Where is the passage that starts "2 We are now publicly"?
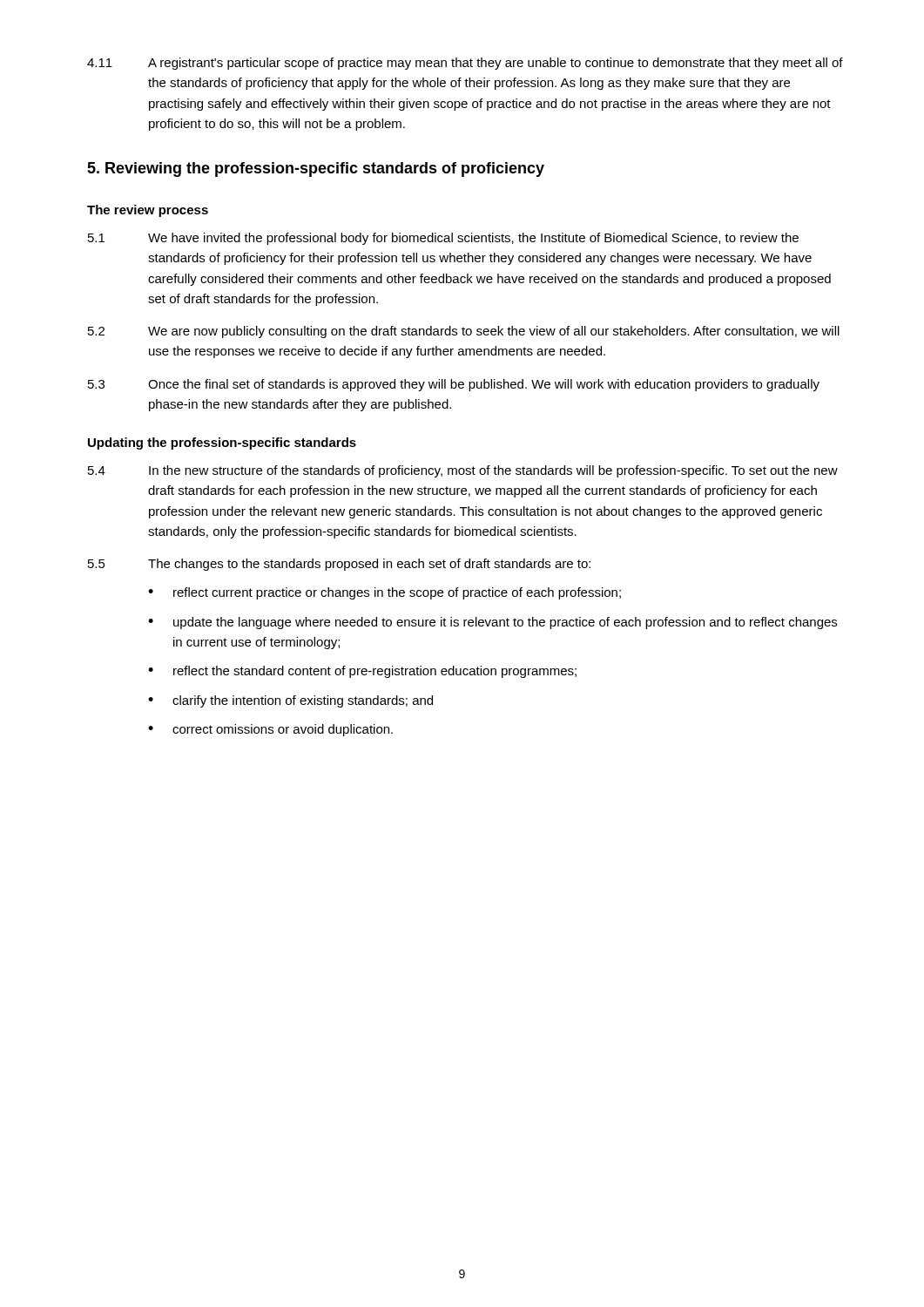924x1307 pixels. pos(466,341)
